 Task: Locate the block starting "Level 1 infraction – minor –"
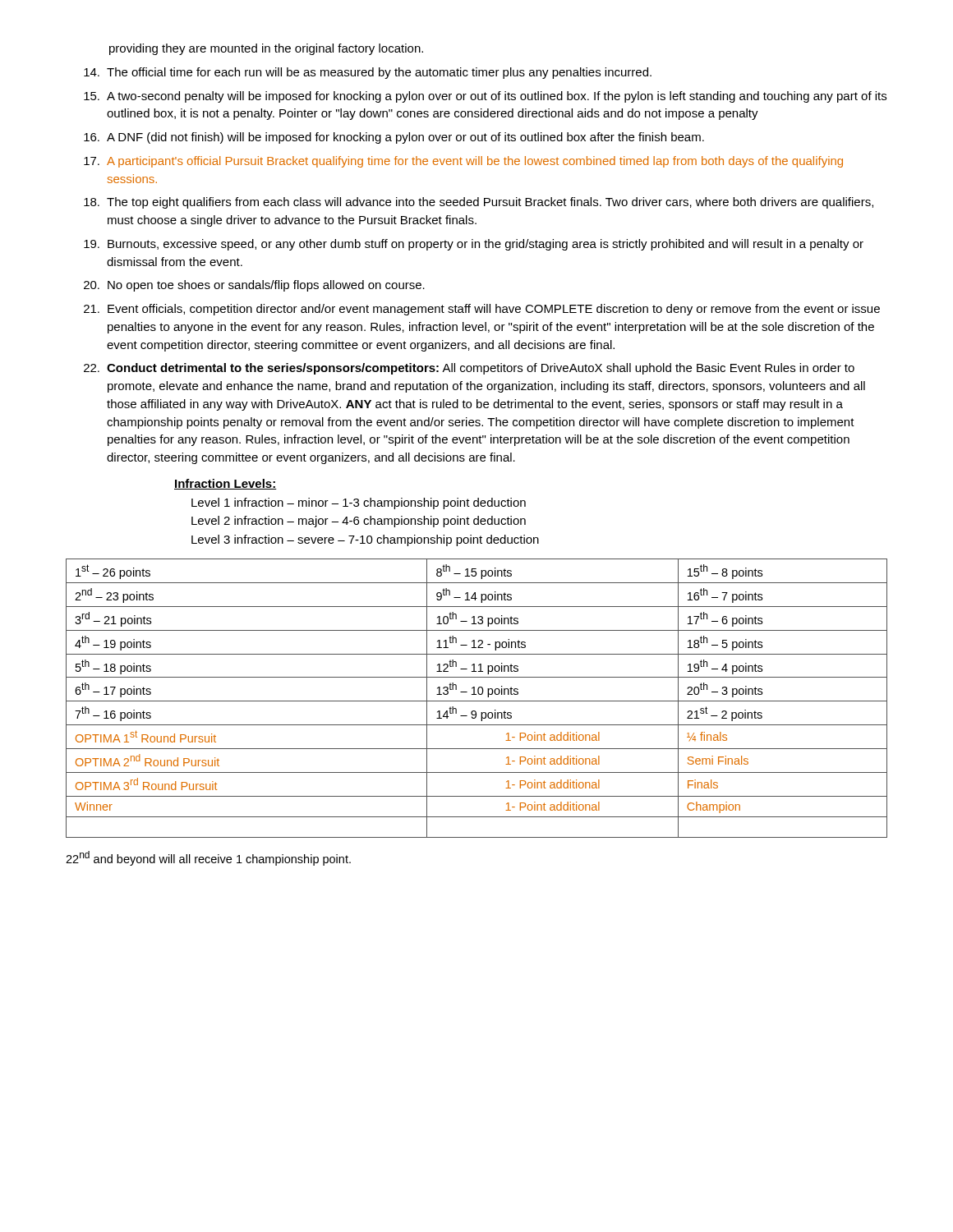(358, 502)
